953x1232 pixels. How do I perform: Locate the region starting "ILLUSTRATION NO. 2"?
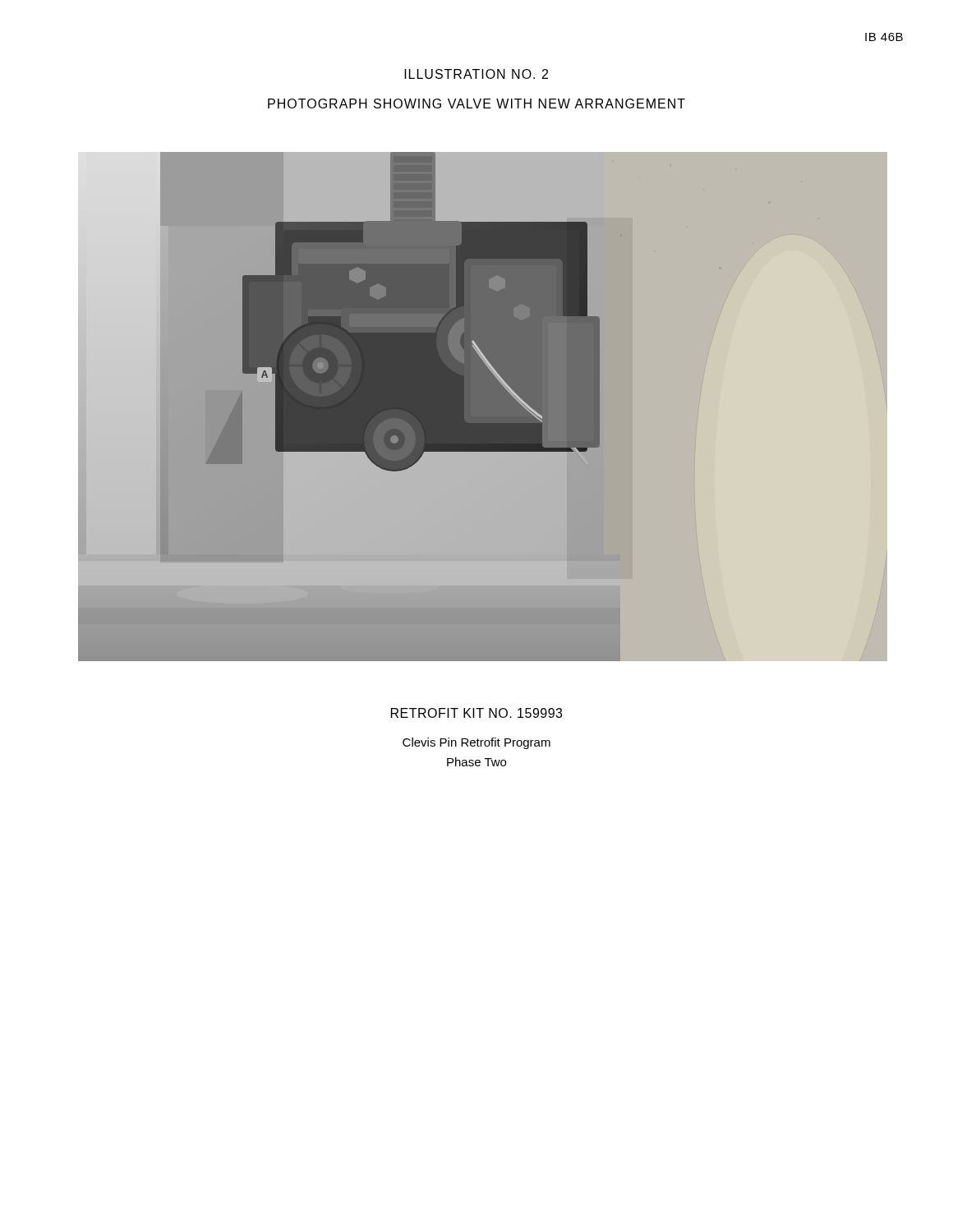click(476, 74)
